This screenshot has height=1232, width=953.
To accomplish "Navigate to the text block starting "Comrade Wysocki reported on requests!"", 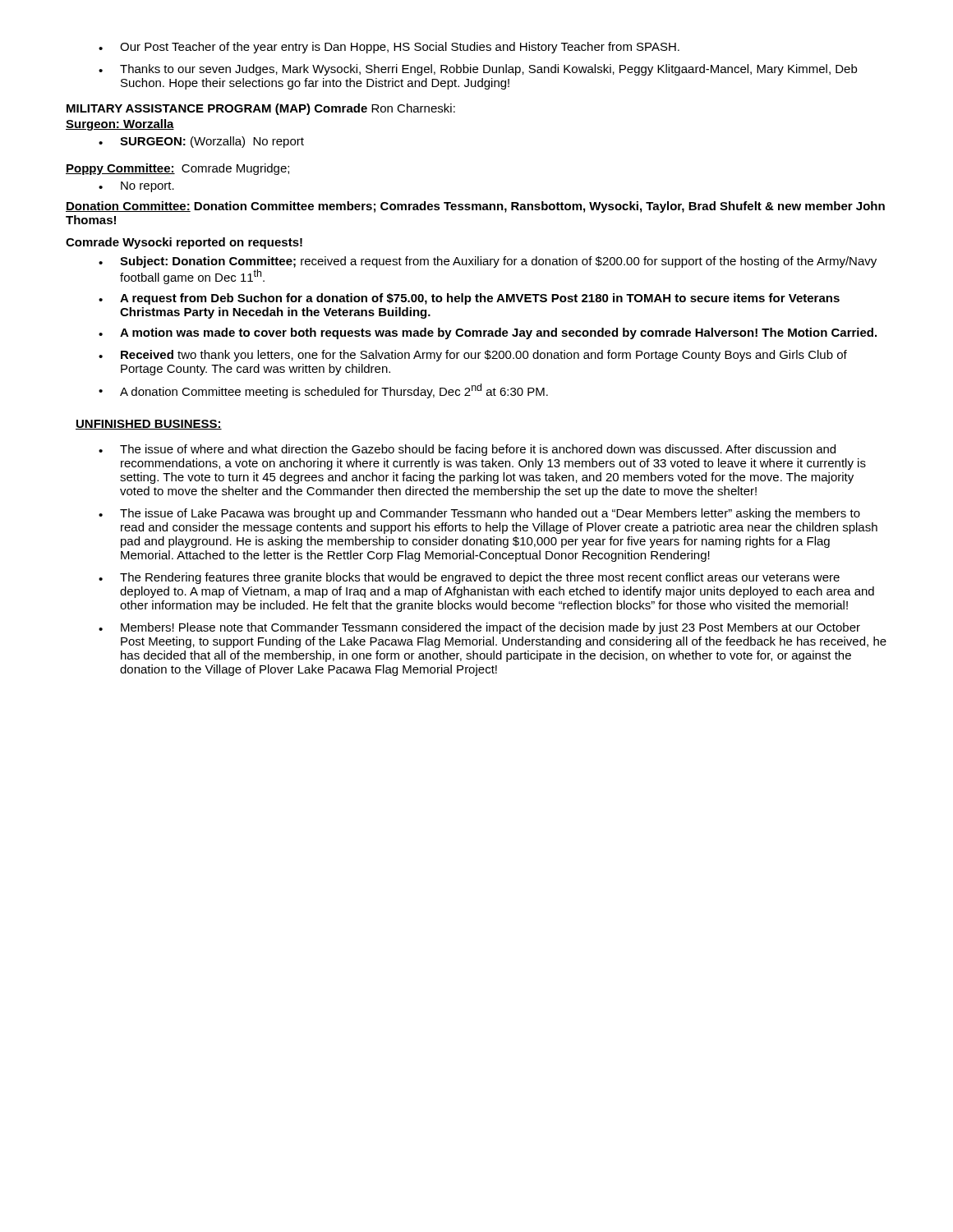I will click(184, 242).
